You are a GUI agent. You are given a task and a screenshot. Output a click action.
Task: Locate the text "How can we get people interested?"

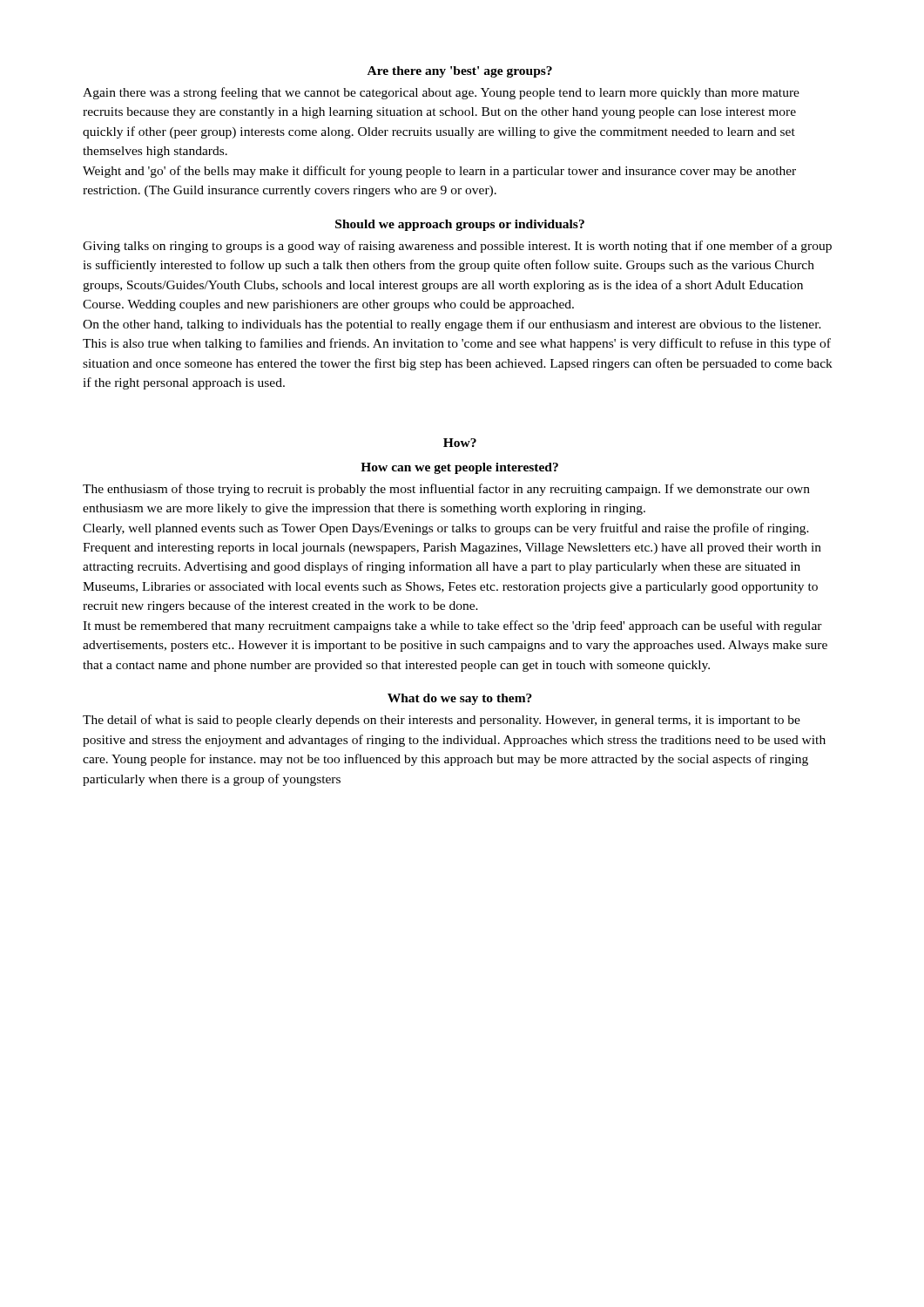coord(460,466)
